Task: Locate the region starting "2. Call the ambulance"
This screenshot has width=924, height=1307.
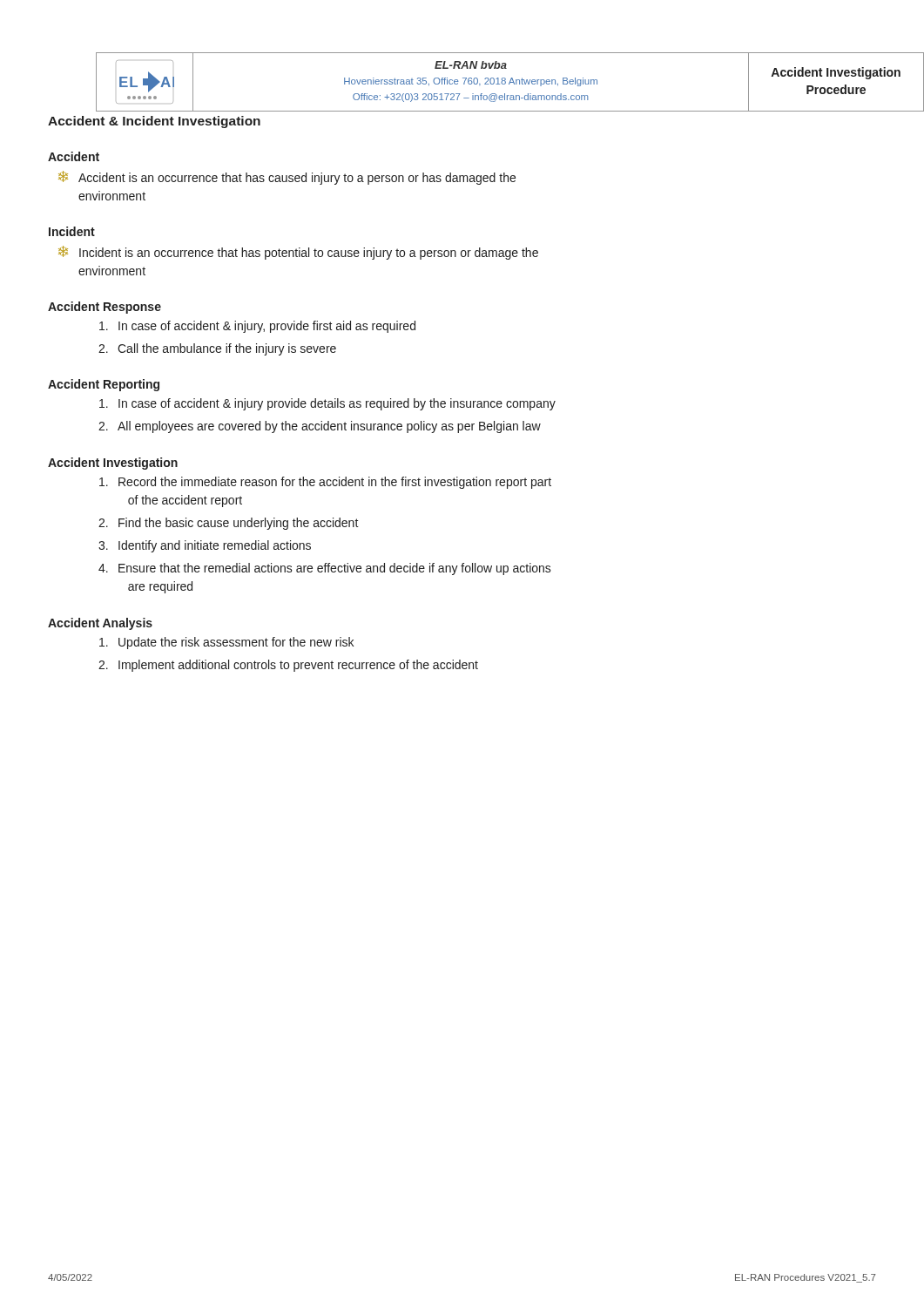Action: tap(217, 349)
